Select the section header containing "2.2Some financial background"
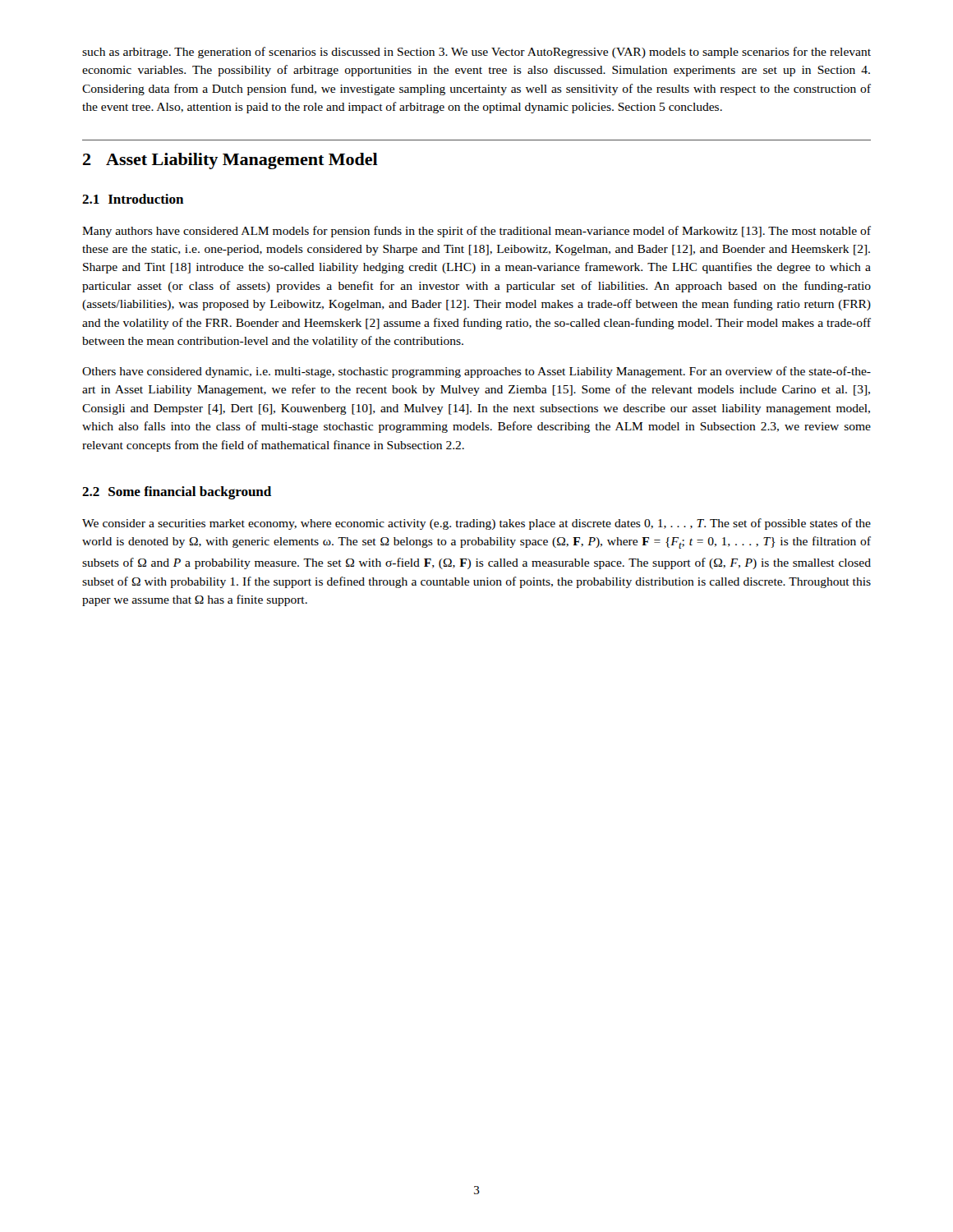This screenshot has width=953, height=1232. pyautogui.click(x=177, y=493)
